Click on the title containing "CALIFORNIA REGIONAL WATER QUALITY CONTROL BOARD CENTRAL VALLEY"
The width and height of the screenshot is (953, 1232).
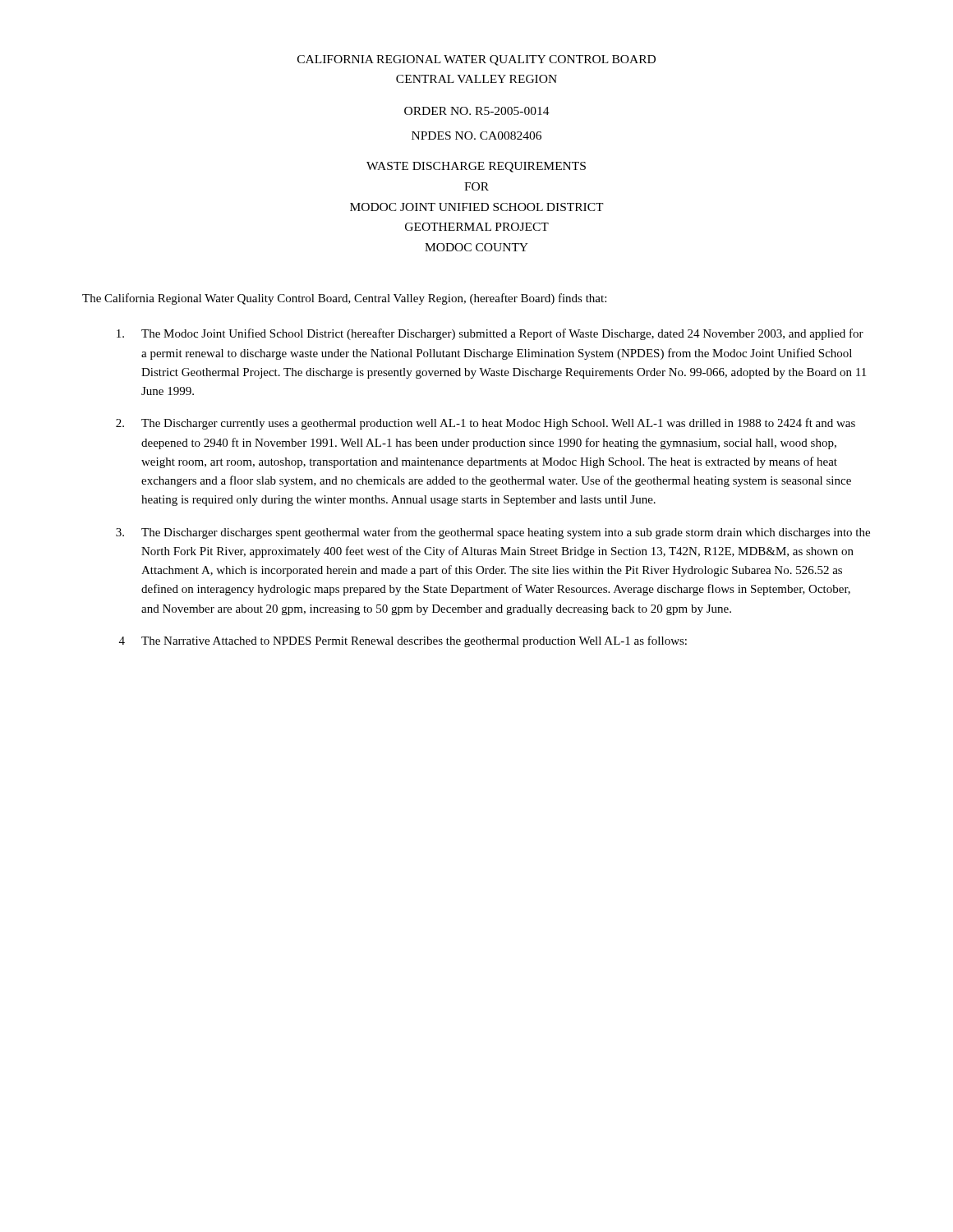(x=476, y=69)
